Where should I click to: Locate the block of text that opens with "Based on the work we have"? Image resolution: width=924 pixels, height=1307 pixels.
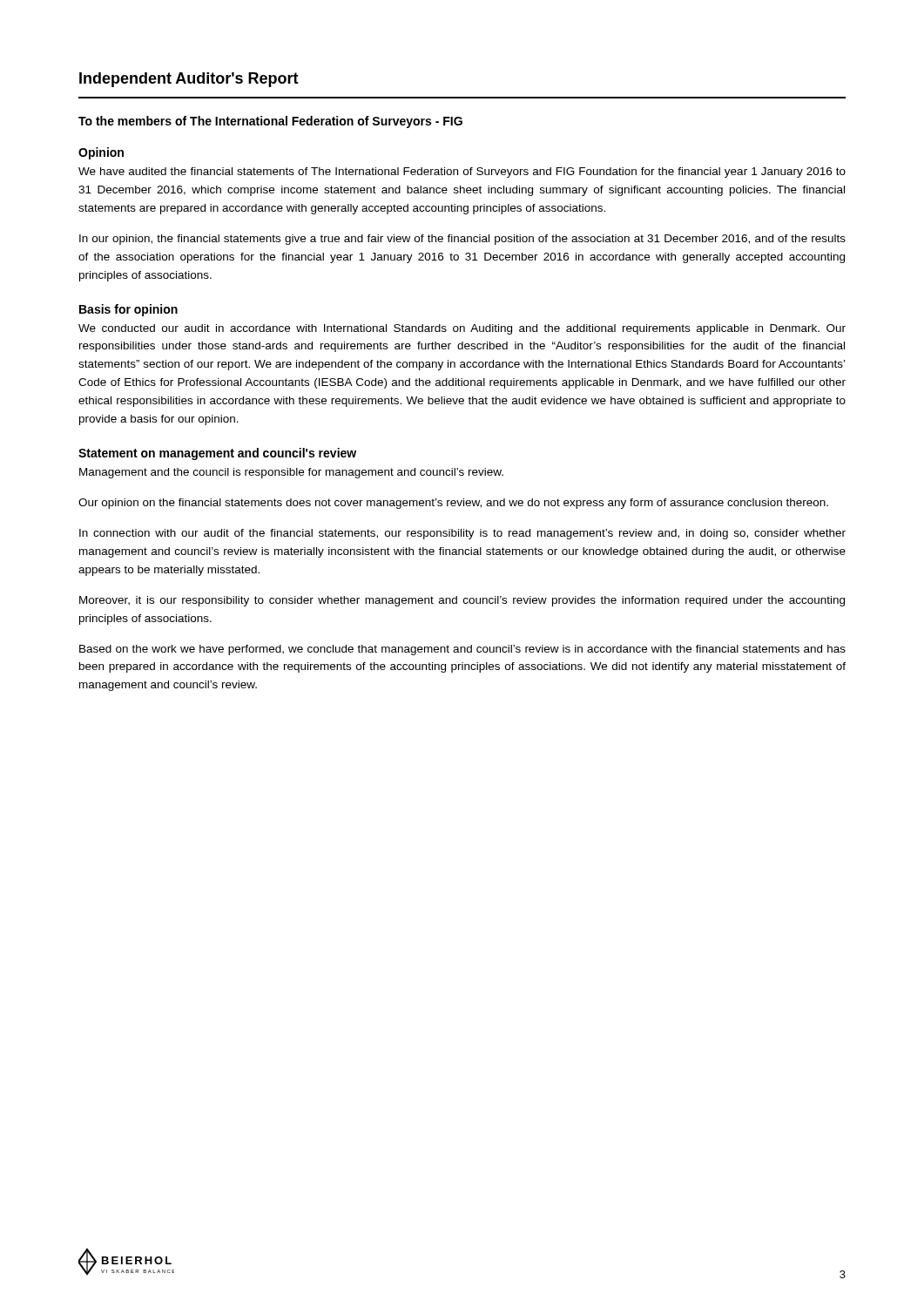click(x=462, y=667)
